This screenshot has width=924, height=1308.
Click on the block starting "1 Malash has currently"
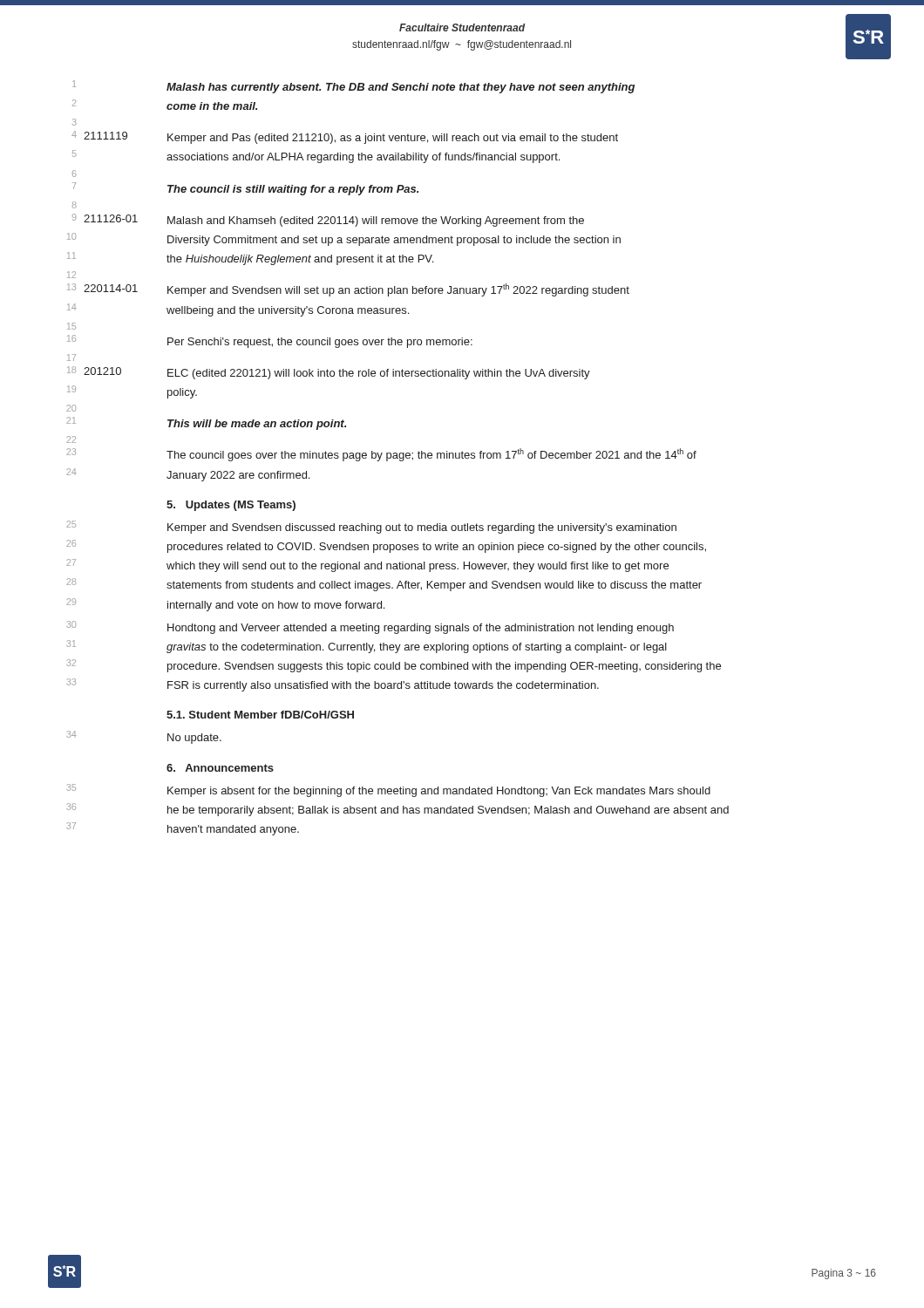[x=462, y=86]
